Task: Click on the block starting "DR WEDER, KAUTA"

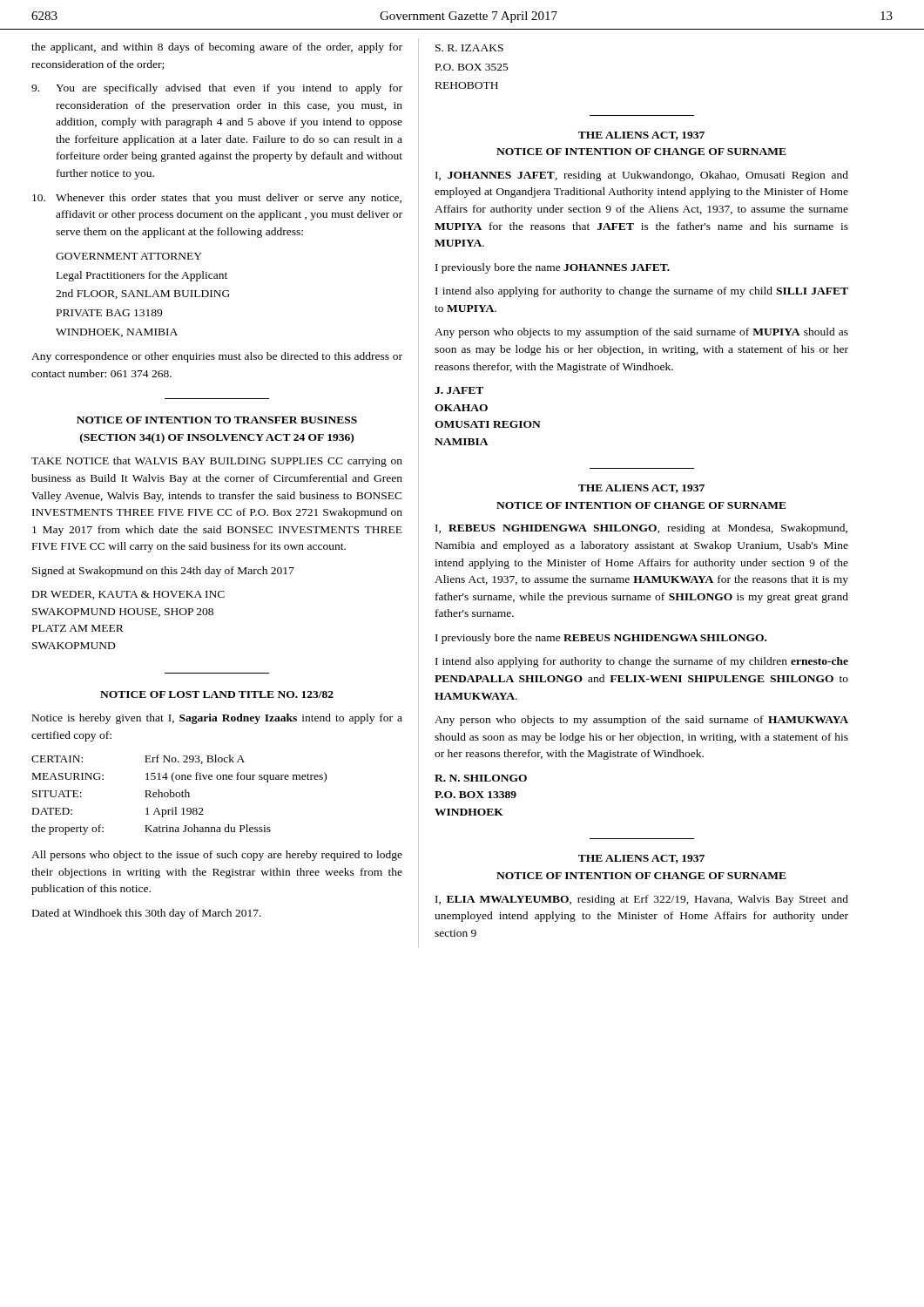Action: click(128, 620)
